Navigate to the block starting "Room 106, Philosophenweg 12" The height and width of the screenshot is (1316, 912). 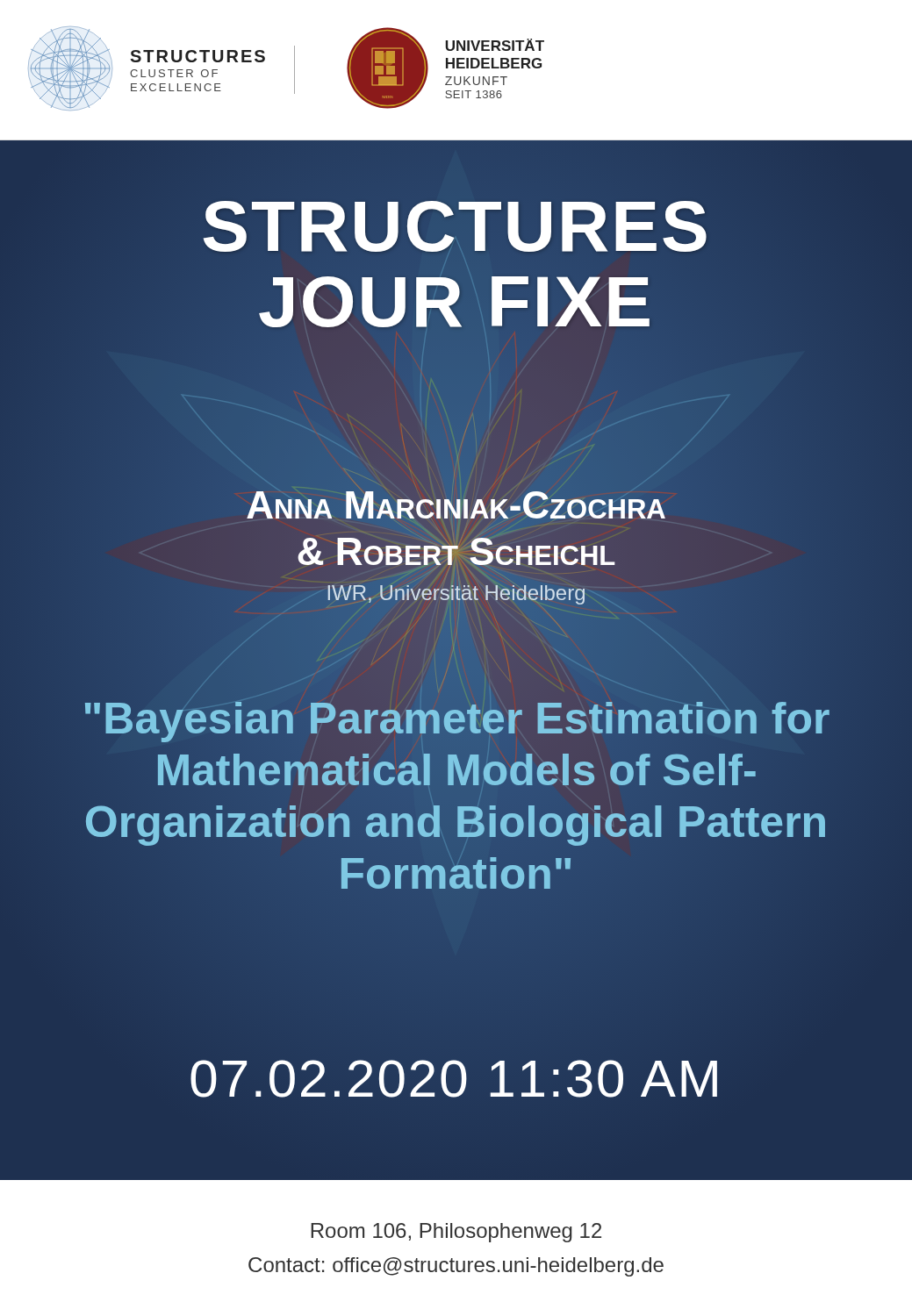pyautogui.click(x=456, y=1247)
